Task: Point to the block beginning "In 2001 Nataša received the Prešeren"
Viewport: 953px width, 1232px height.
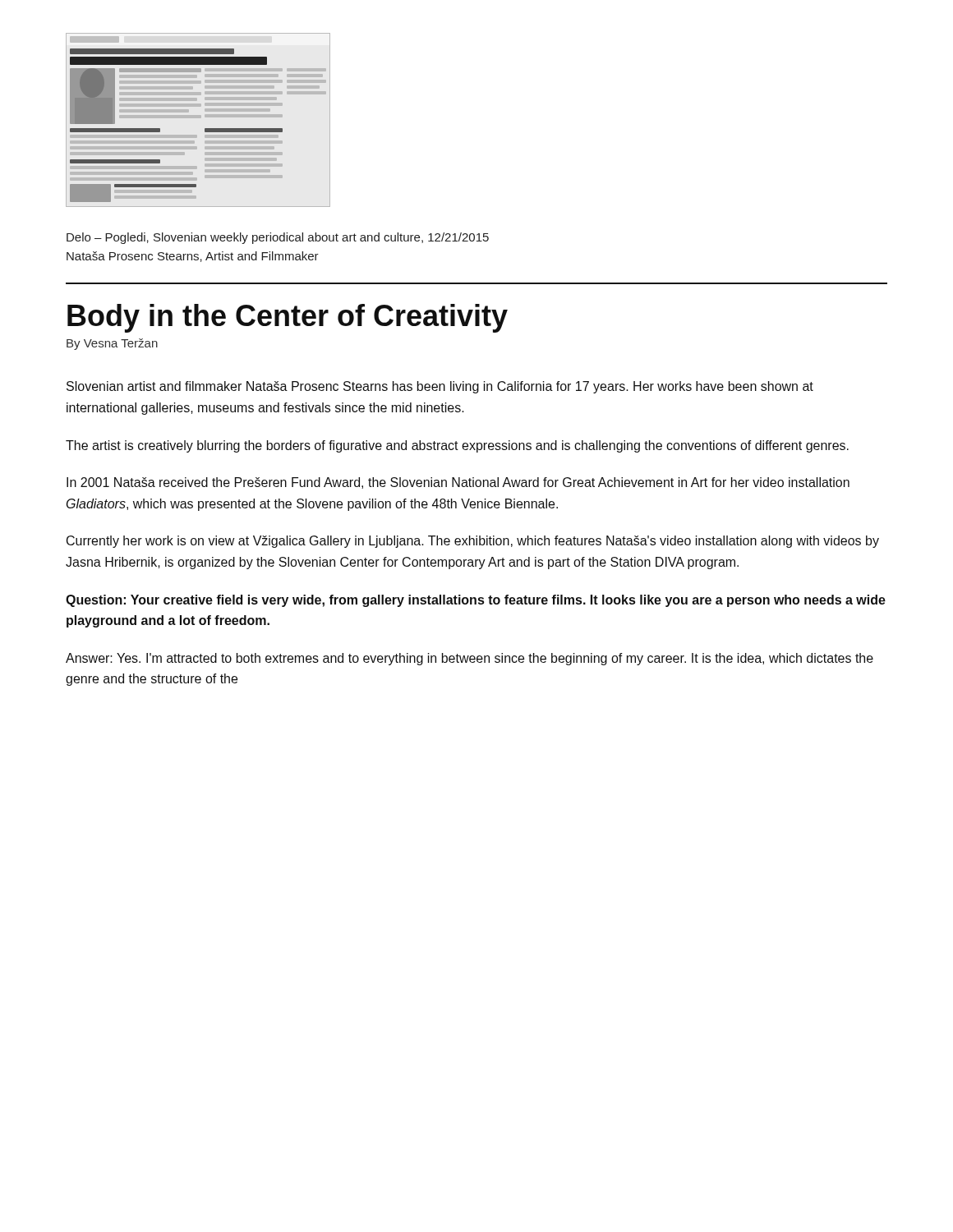Action: (458, 493)
